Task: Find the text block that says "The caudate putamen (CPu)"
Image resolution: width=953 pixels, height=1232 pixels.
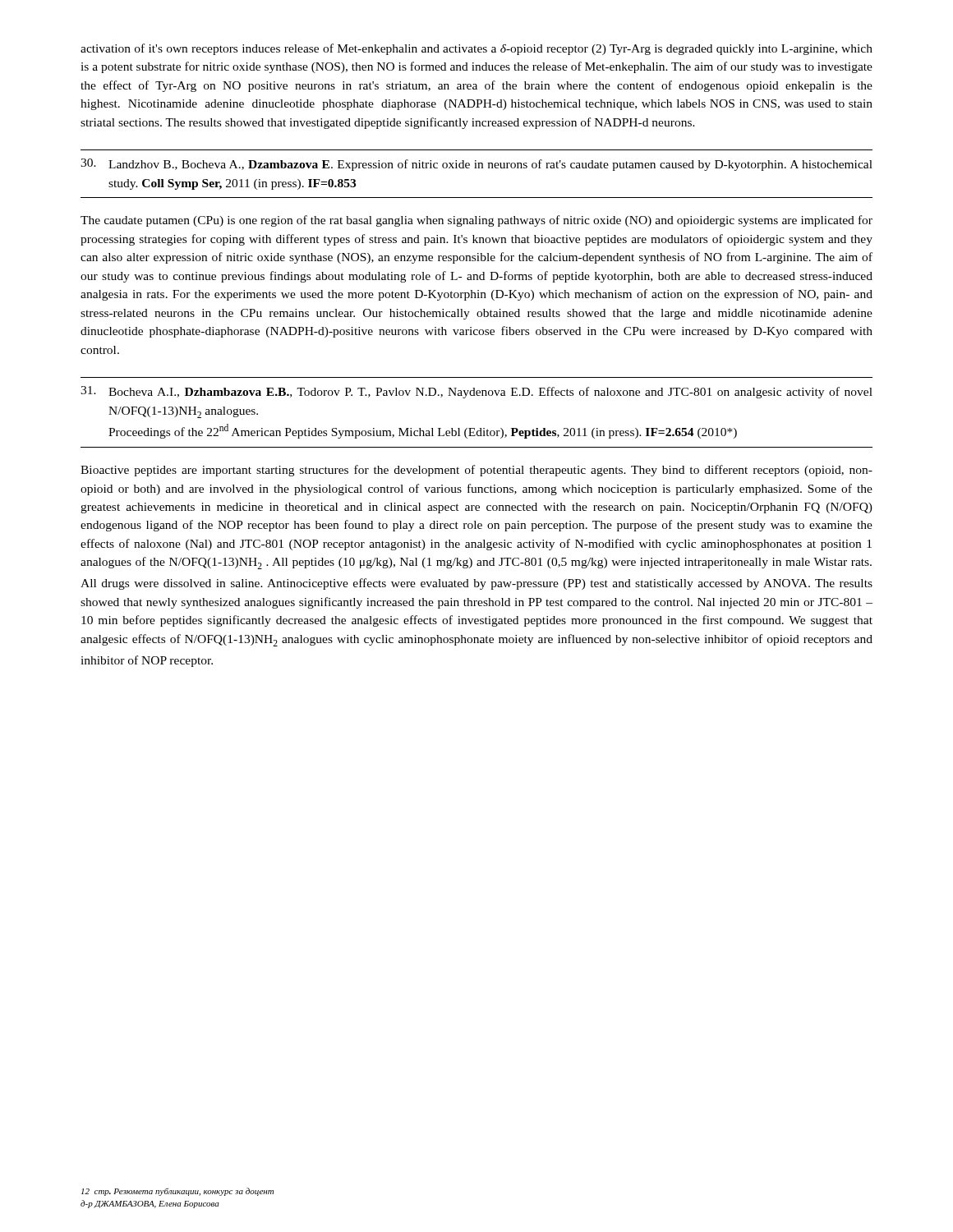Action: click(476, 285)
